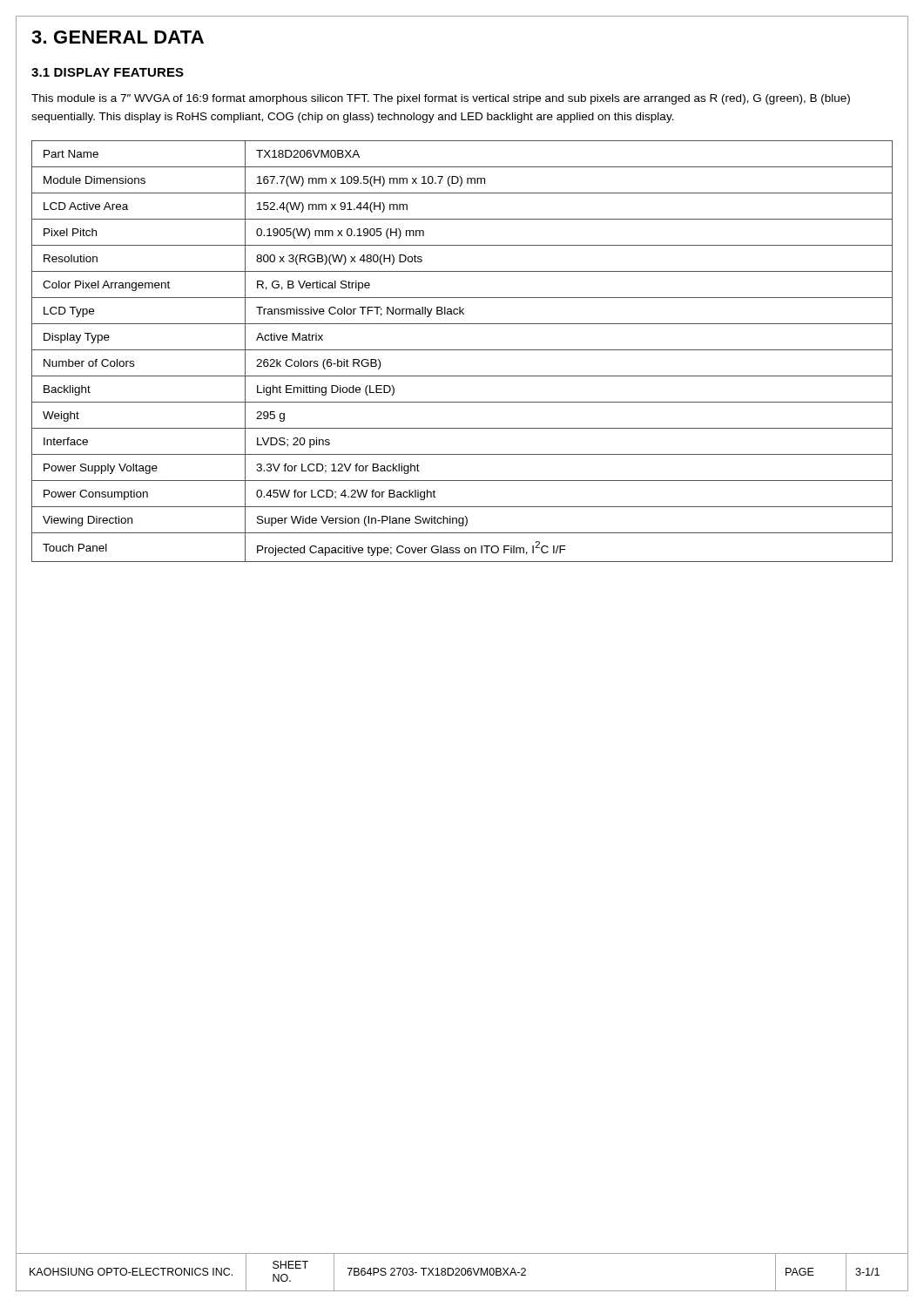The height and width of the screenshot is (1307, 924).
Task: Click where it says "3. GENERAL DATA"
Action: [118, 37]
